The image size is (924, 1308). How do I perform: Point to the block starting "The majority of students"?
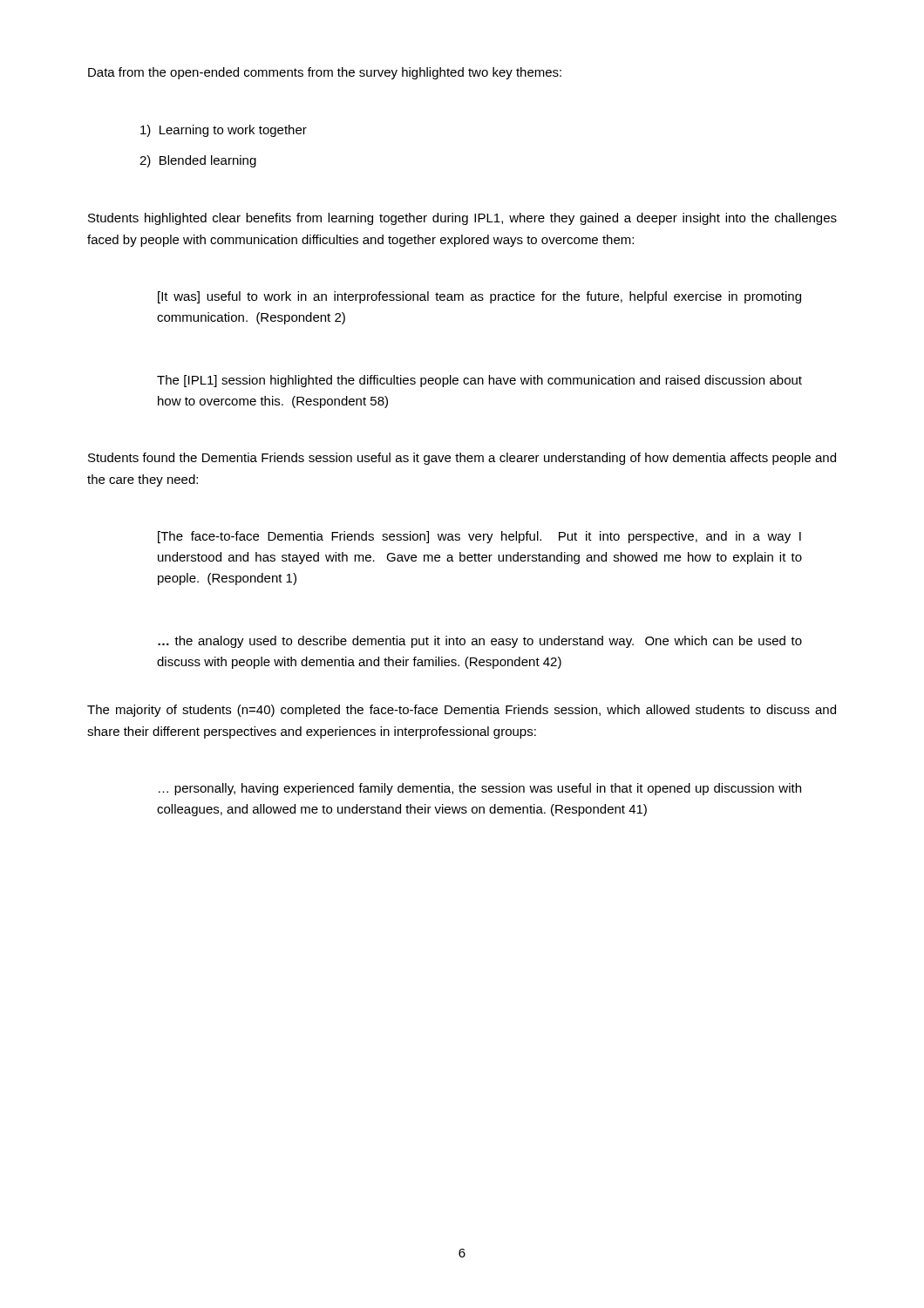pos(462,720)
